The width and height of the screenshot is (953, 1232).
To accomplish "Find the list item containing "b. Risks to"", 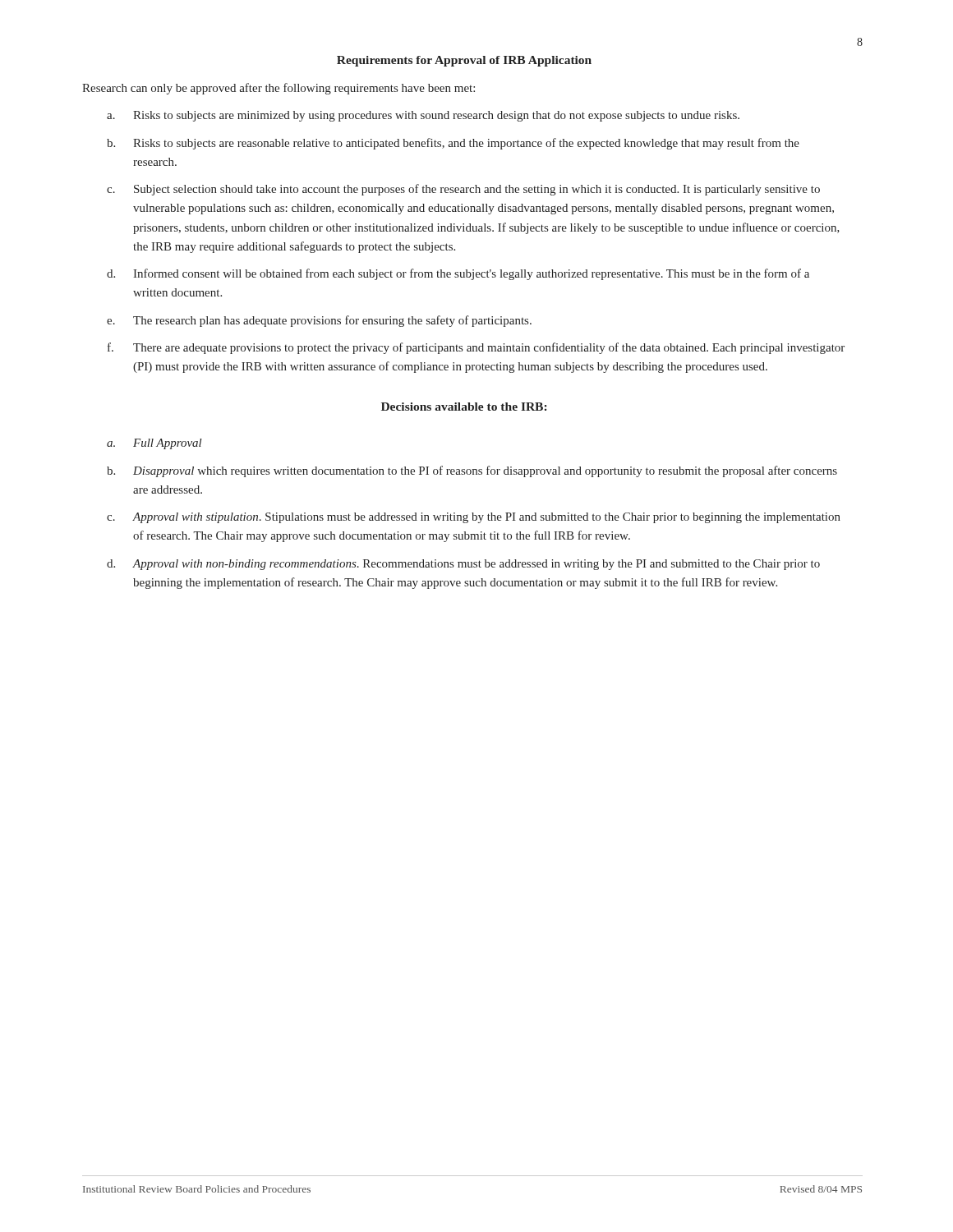I will 476,153.
